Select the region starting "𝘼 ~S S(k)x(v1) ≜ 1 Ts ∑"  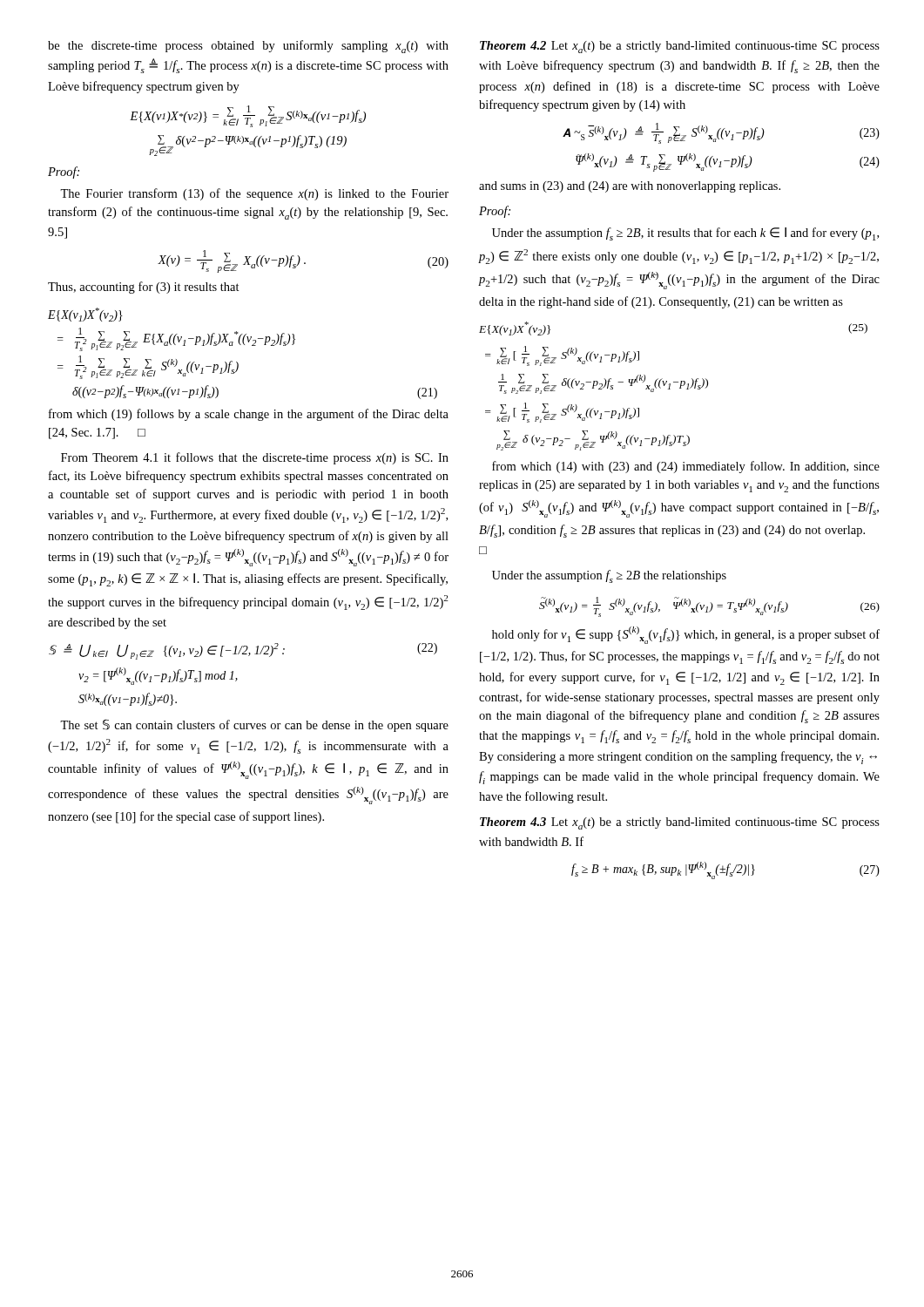pos(679,134)
